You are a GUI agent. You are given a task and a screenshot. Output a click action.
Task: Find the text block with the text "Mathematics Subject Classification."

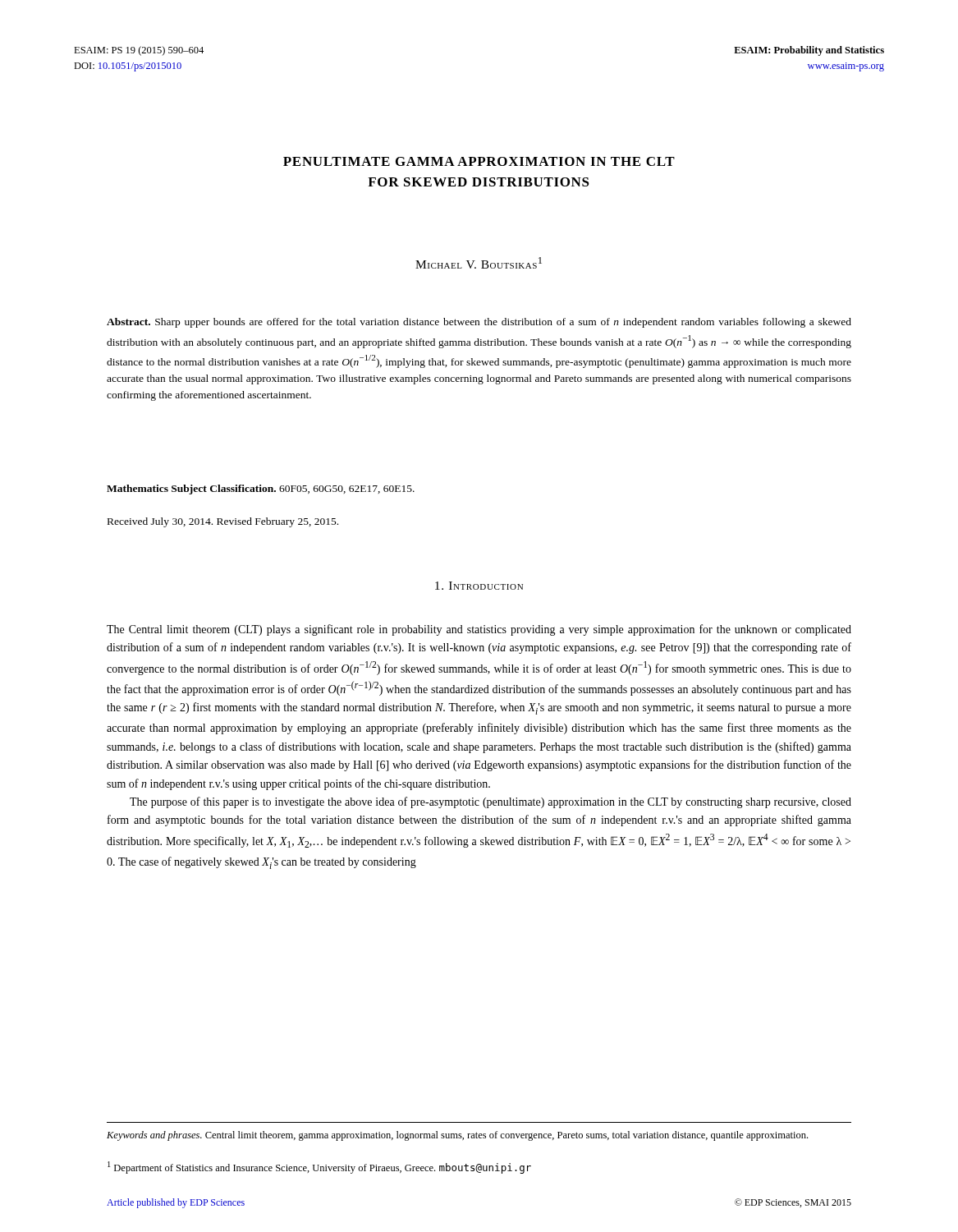(261, 488)
